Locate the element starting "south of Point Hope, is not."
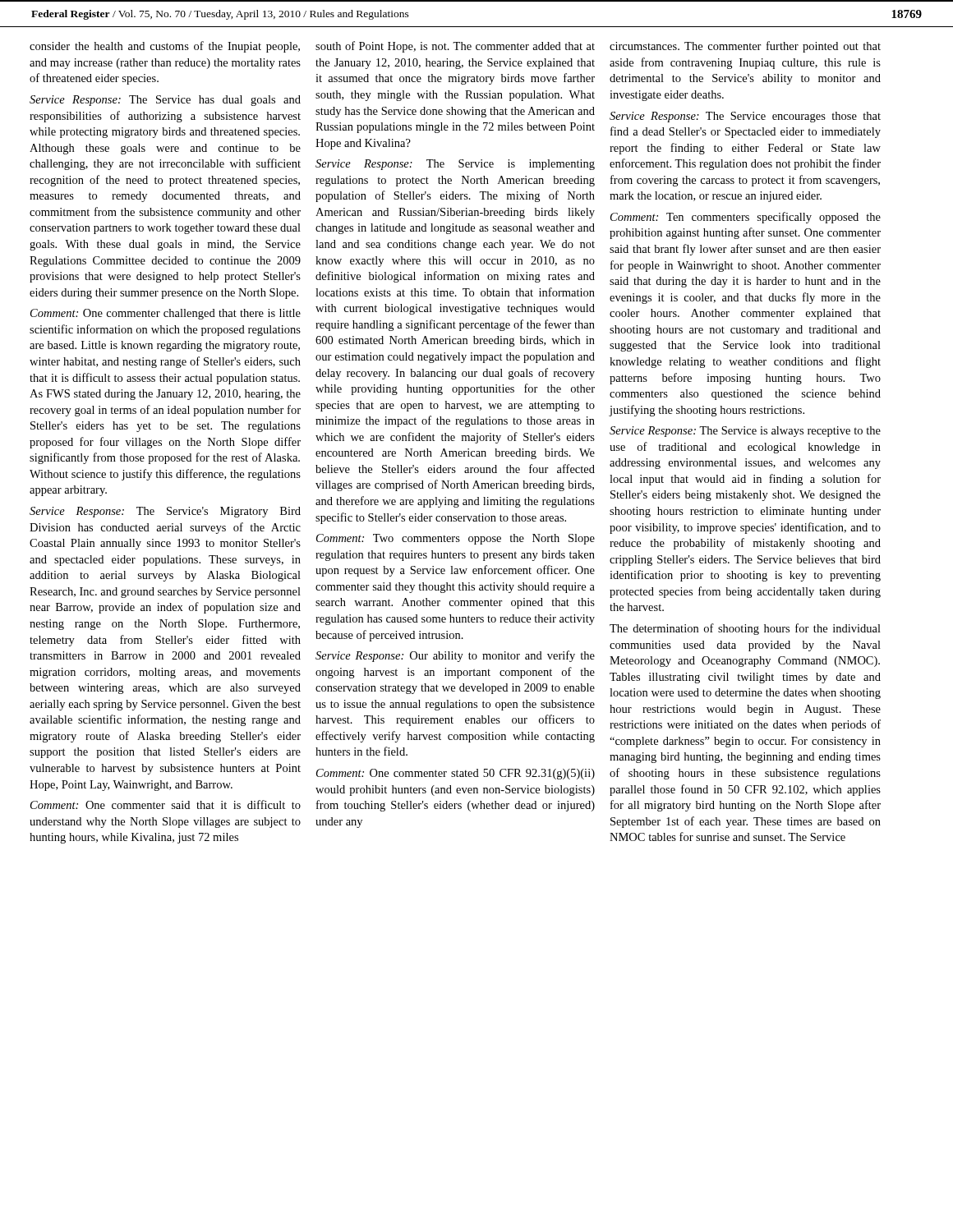 click(455, 434)
